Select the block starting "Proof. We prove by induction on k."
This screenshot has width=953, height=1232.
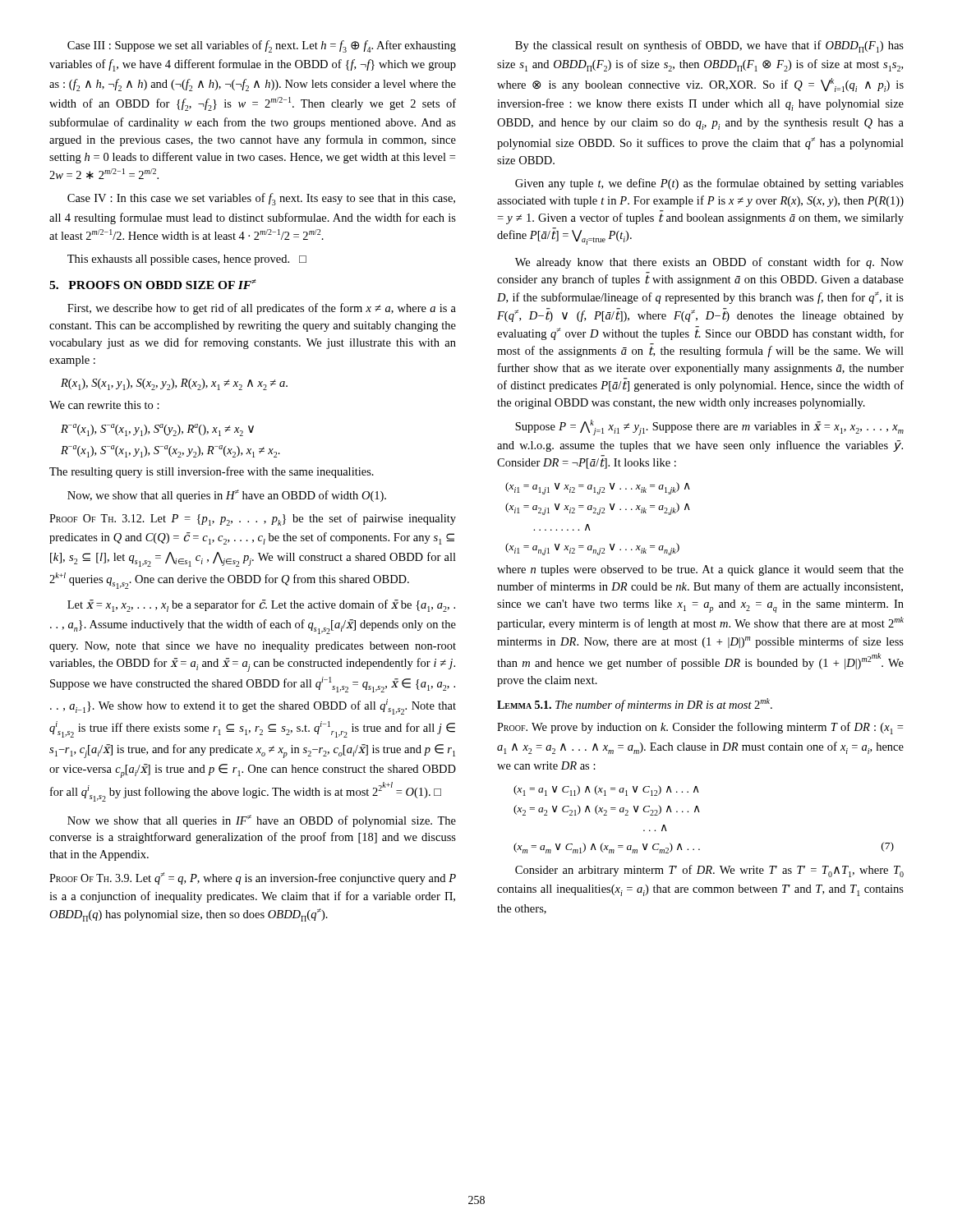pos(700,747)
